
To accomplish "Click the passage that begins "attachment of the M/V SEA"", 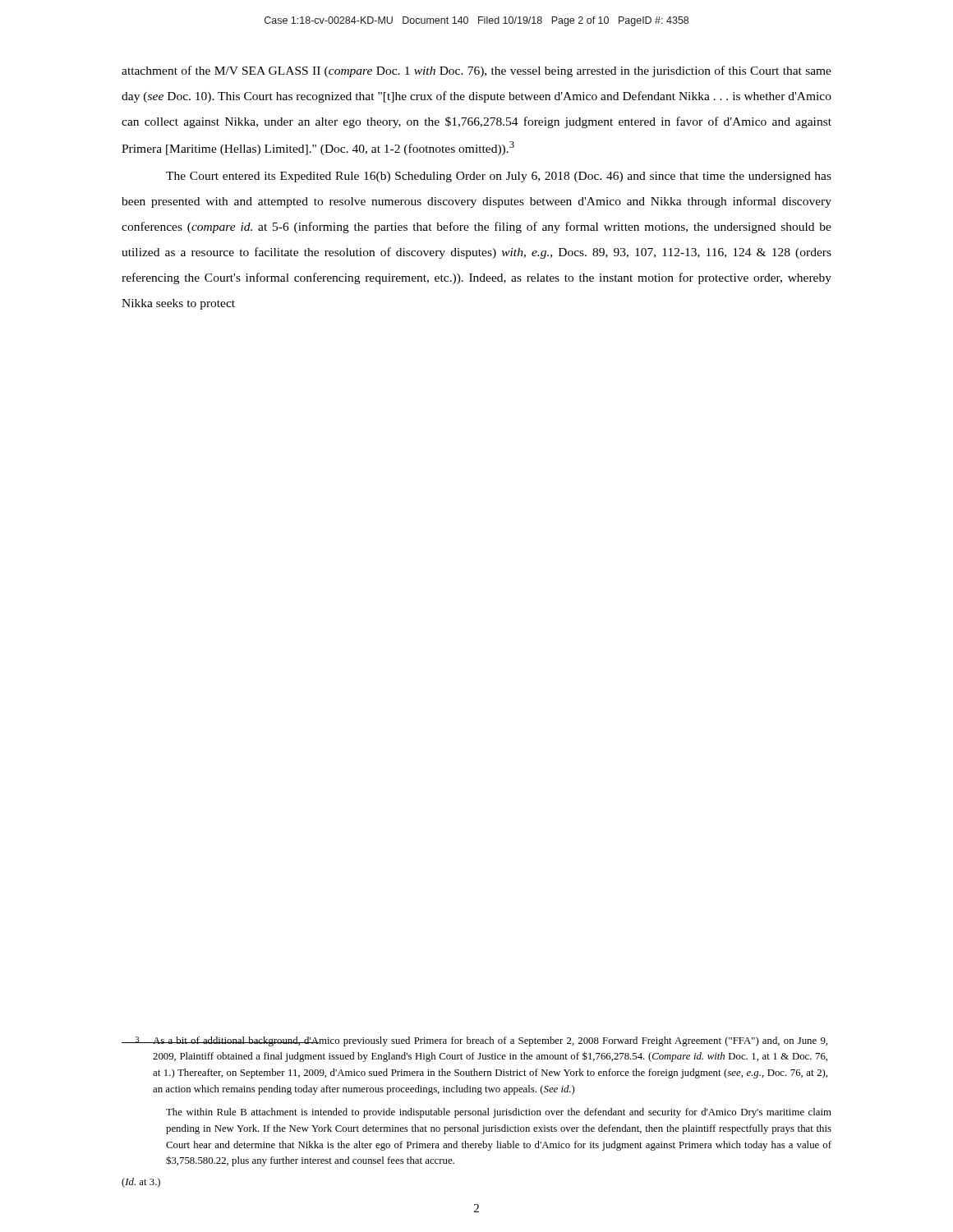I will click(x=476, y=109).
